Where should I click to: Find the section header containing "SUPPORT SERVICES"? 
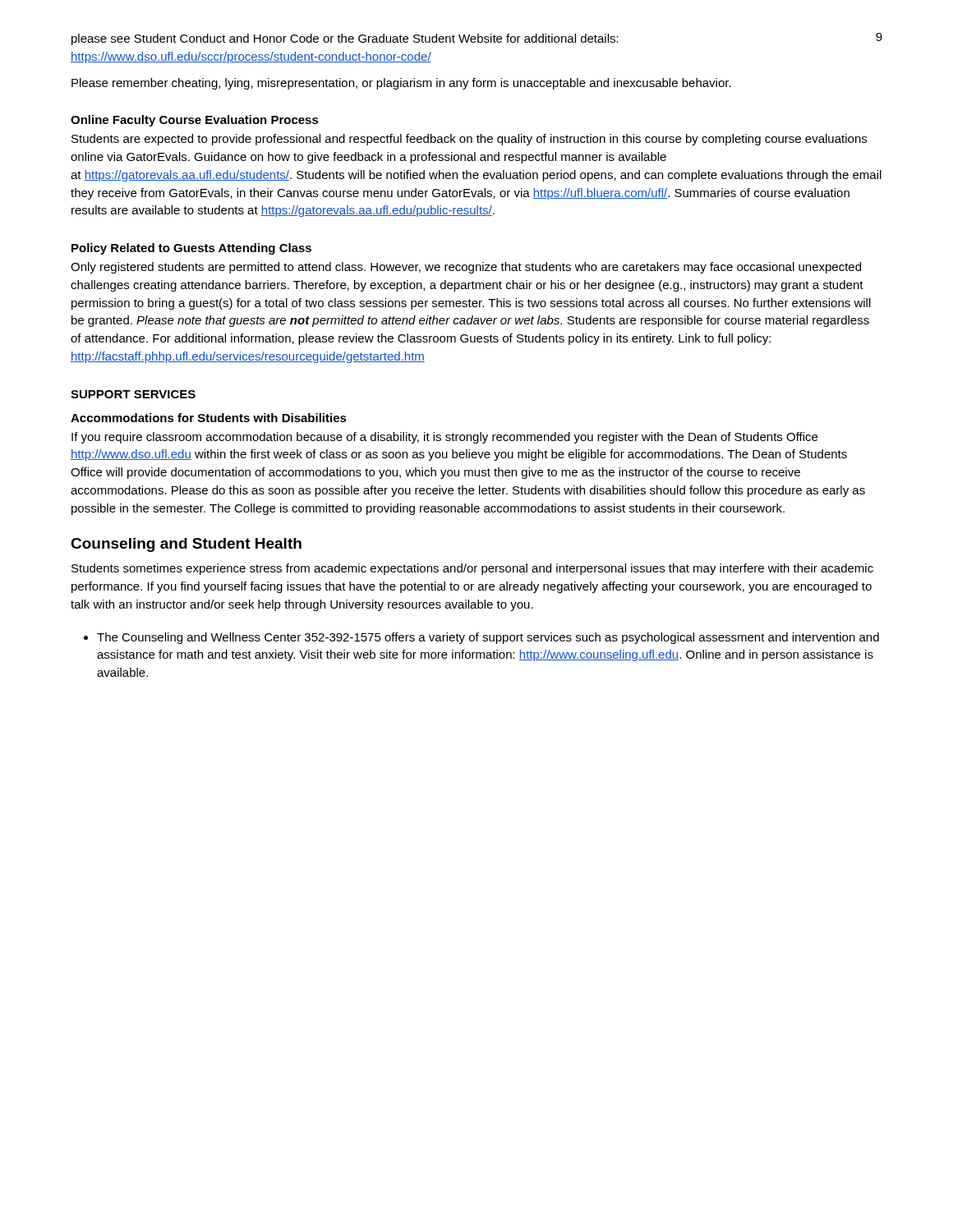pos(133,393)
